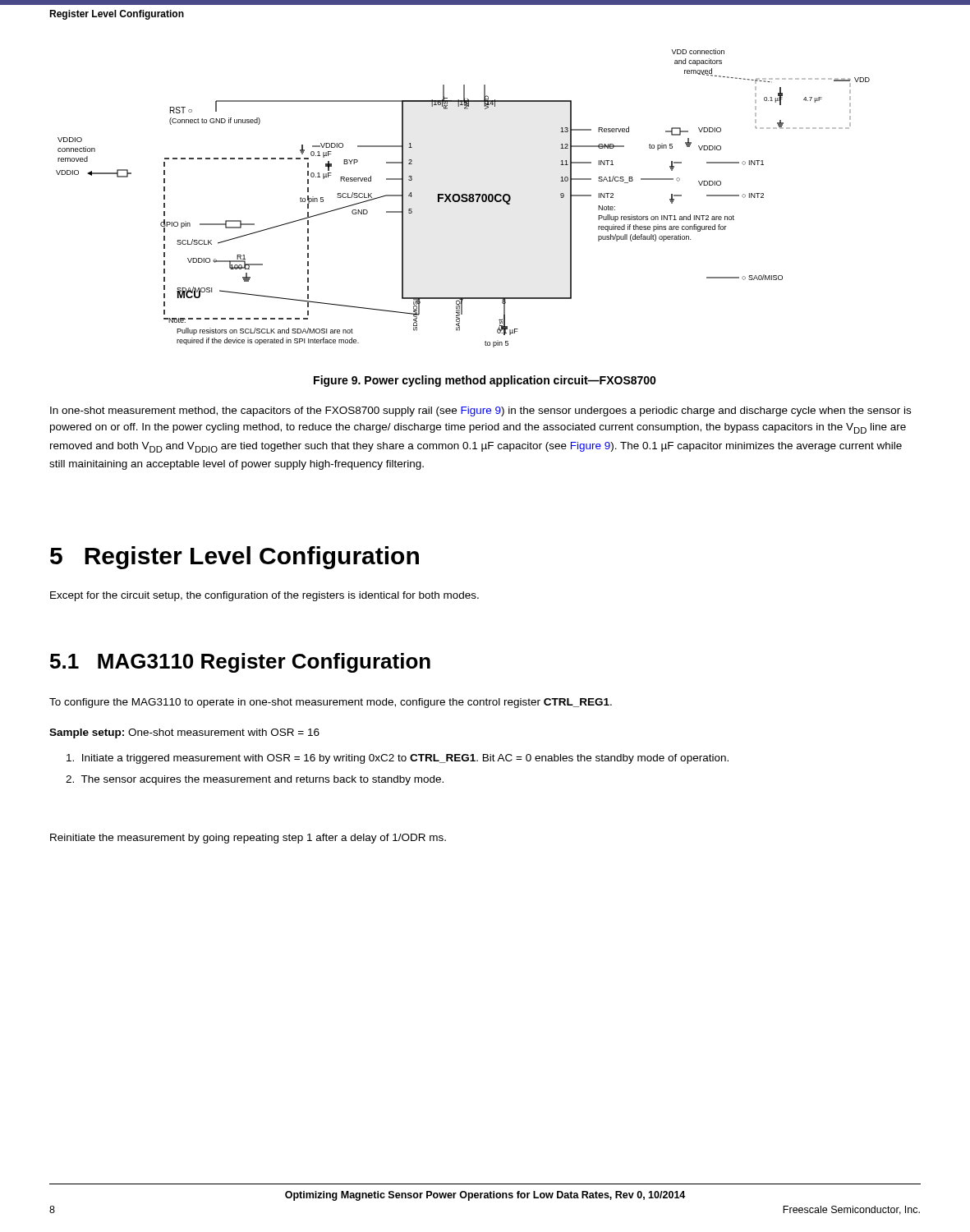Locate the passage starting "Except for the circuit setup,"
Viewport: 970px width, 1232px height.
click(264, 595)
